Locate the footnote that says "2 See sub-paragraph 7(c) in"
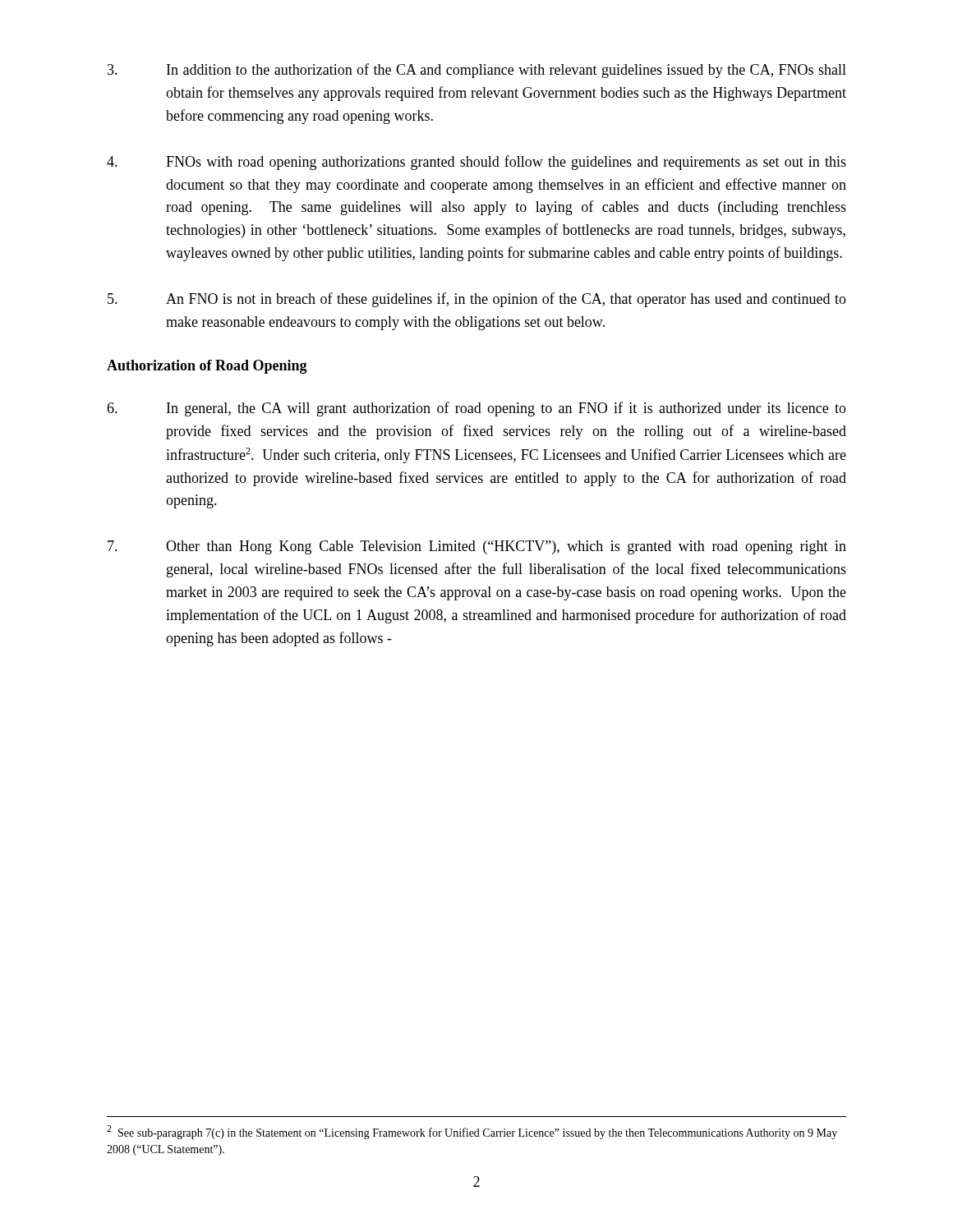This screenshot has width=953, height=1232. 476,1140
